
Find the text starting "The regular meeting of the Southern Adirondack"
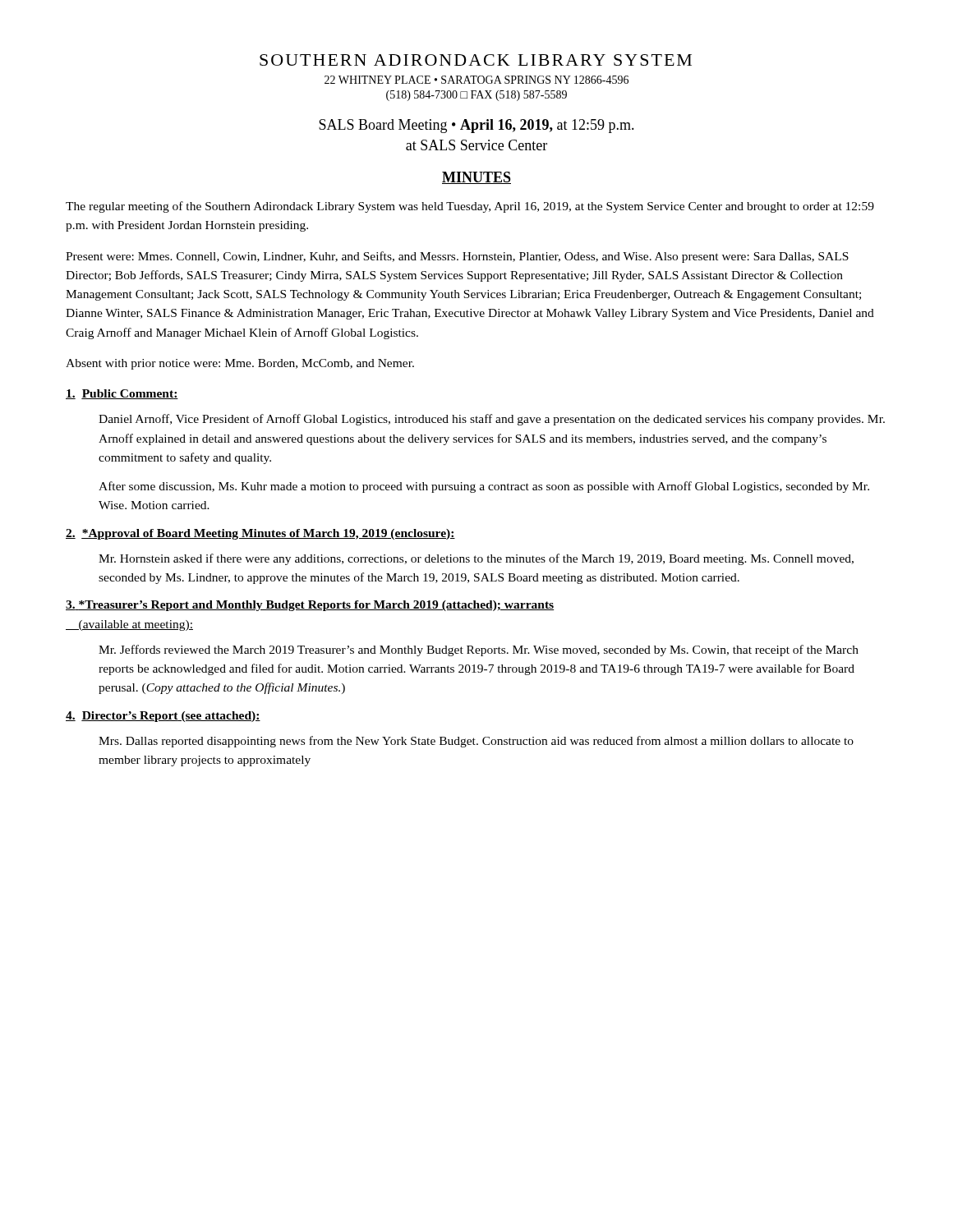[x=470, y=215]
